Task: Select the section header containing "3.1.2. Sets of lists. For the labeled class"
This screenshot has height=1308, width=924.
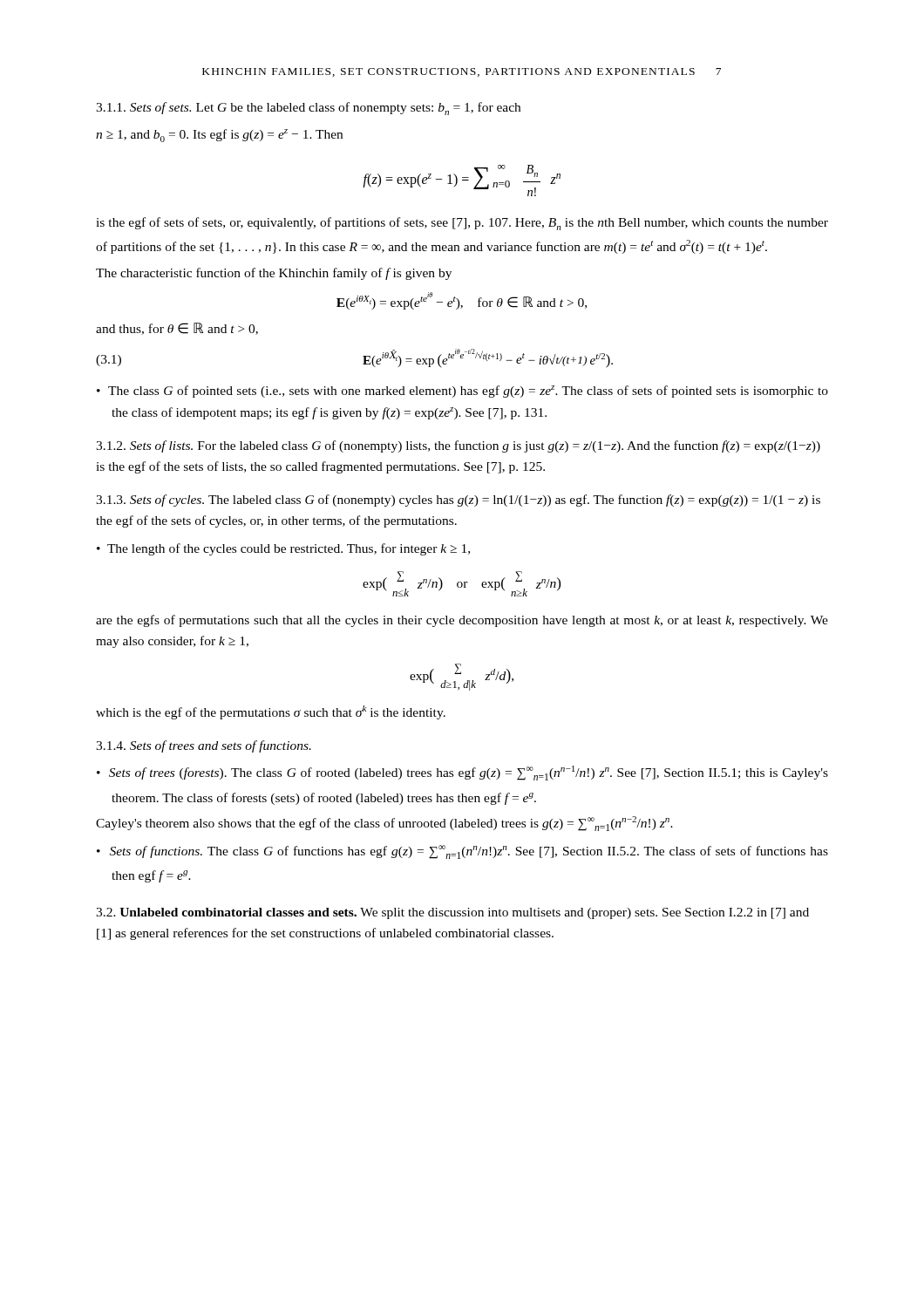Action: click(458, 456)
